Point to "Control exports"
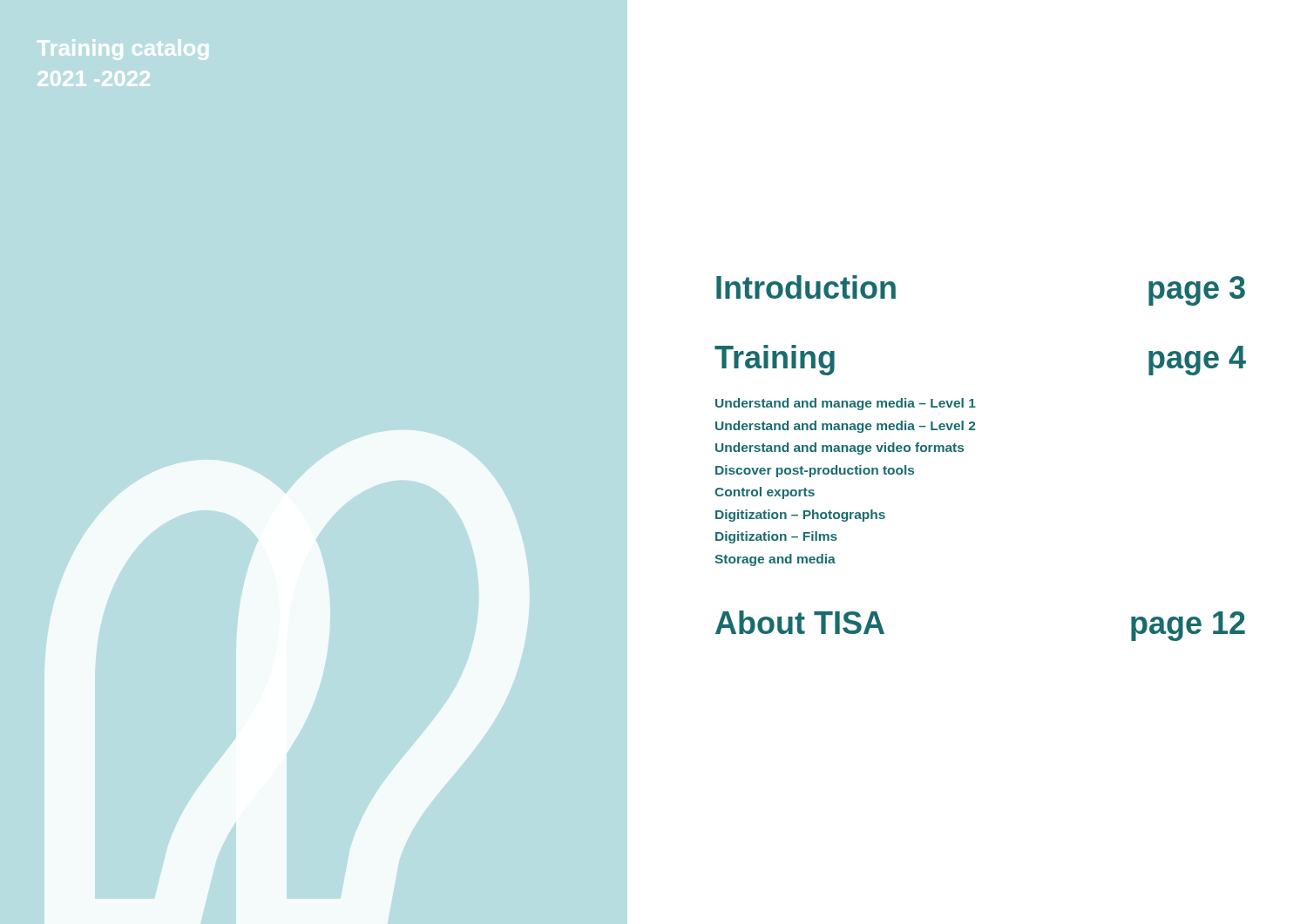 click(x=765, y=492)
